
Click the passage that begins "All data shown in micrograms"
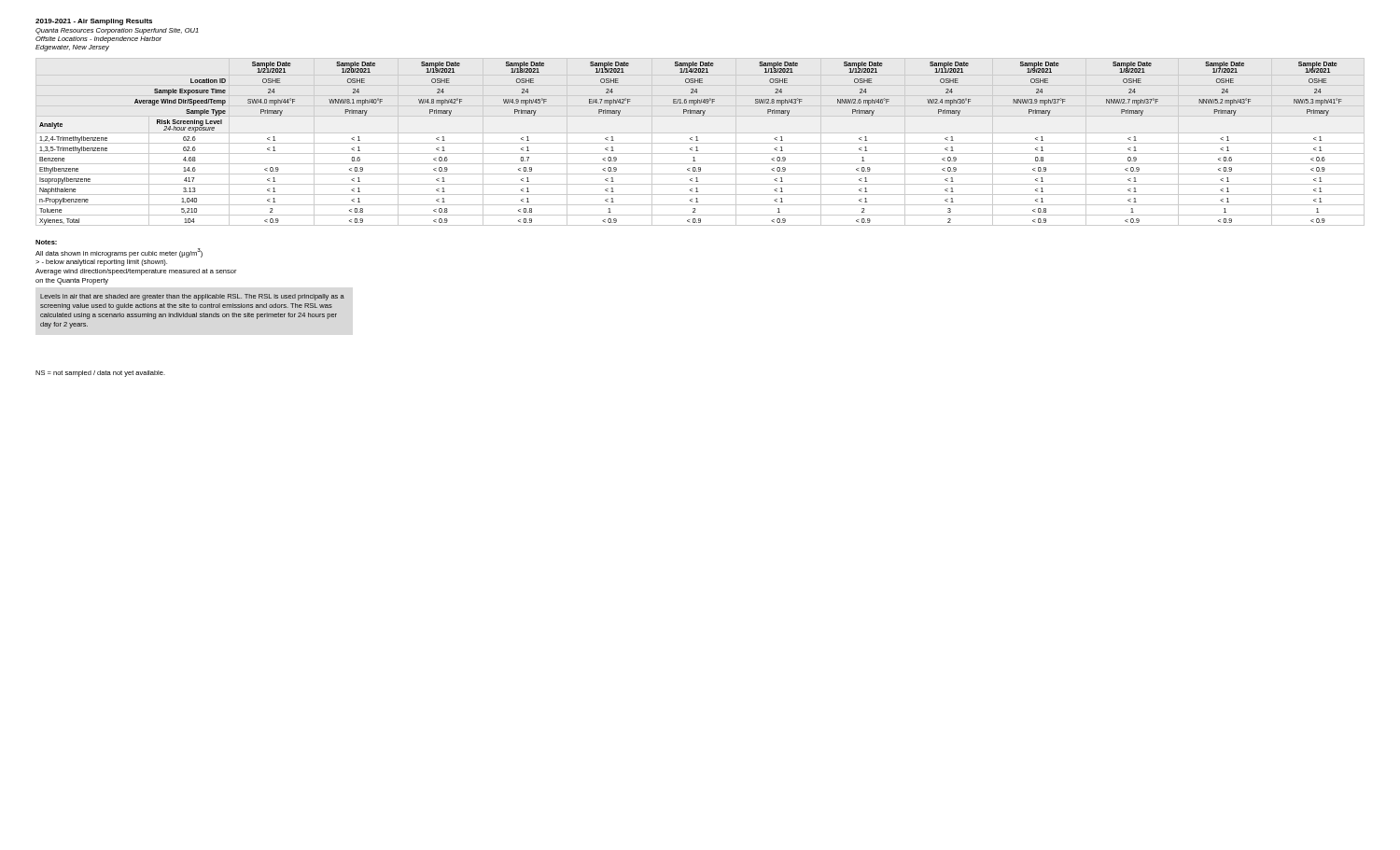tap(119, 252)
